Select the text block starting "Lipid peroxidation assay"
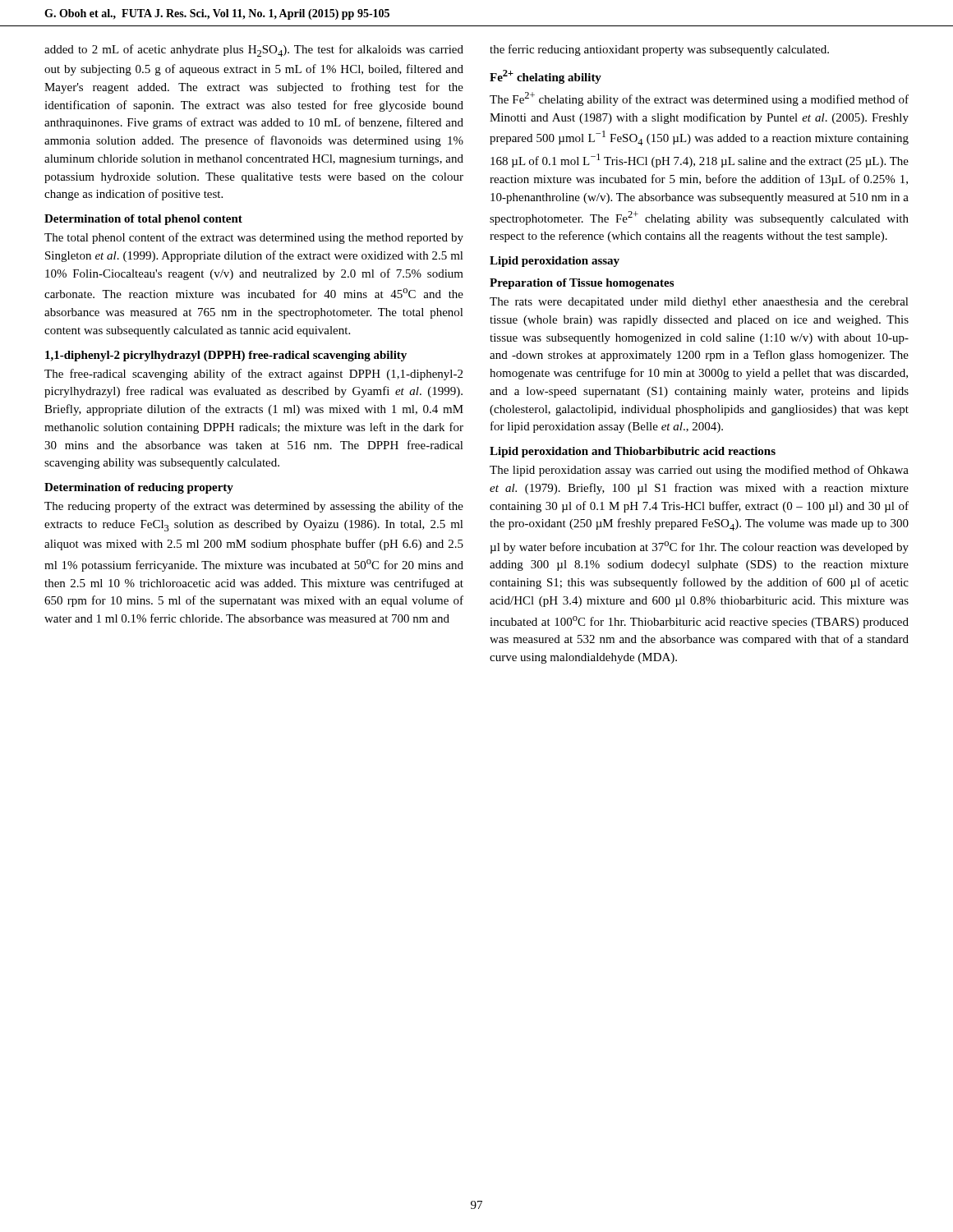953x1232 pixels. (555, 261)
